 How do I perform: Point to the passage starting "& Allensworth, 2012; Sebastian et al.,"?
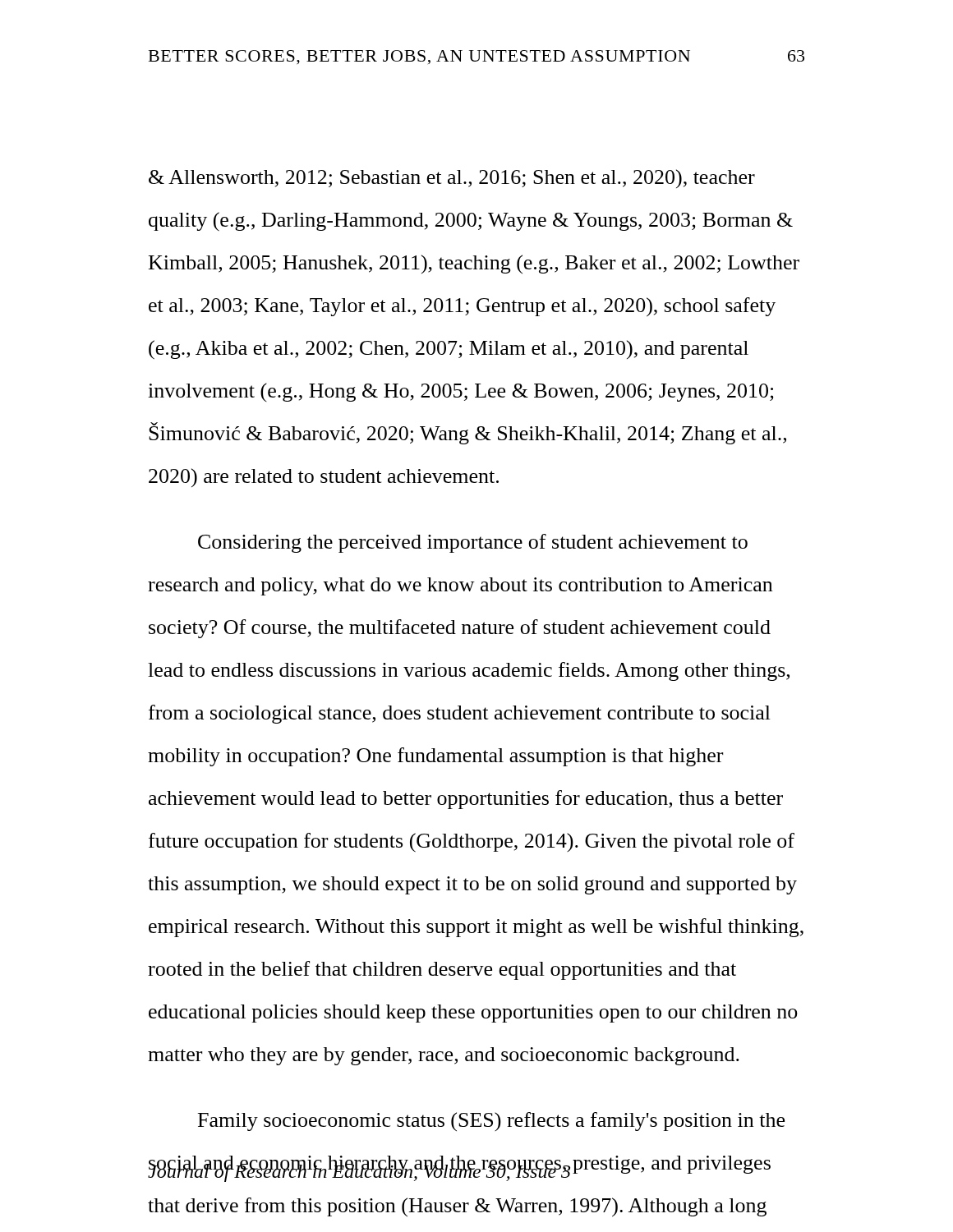tap(452, 179)
